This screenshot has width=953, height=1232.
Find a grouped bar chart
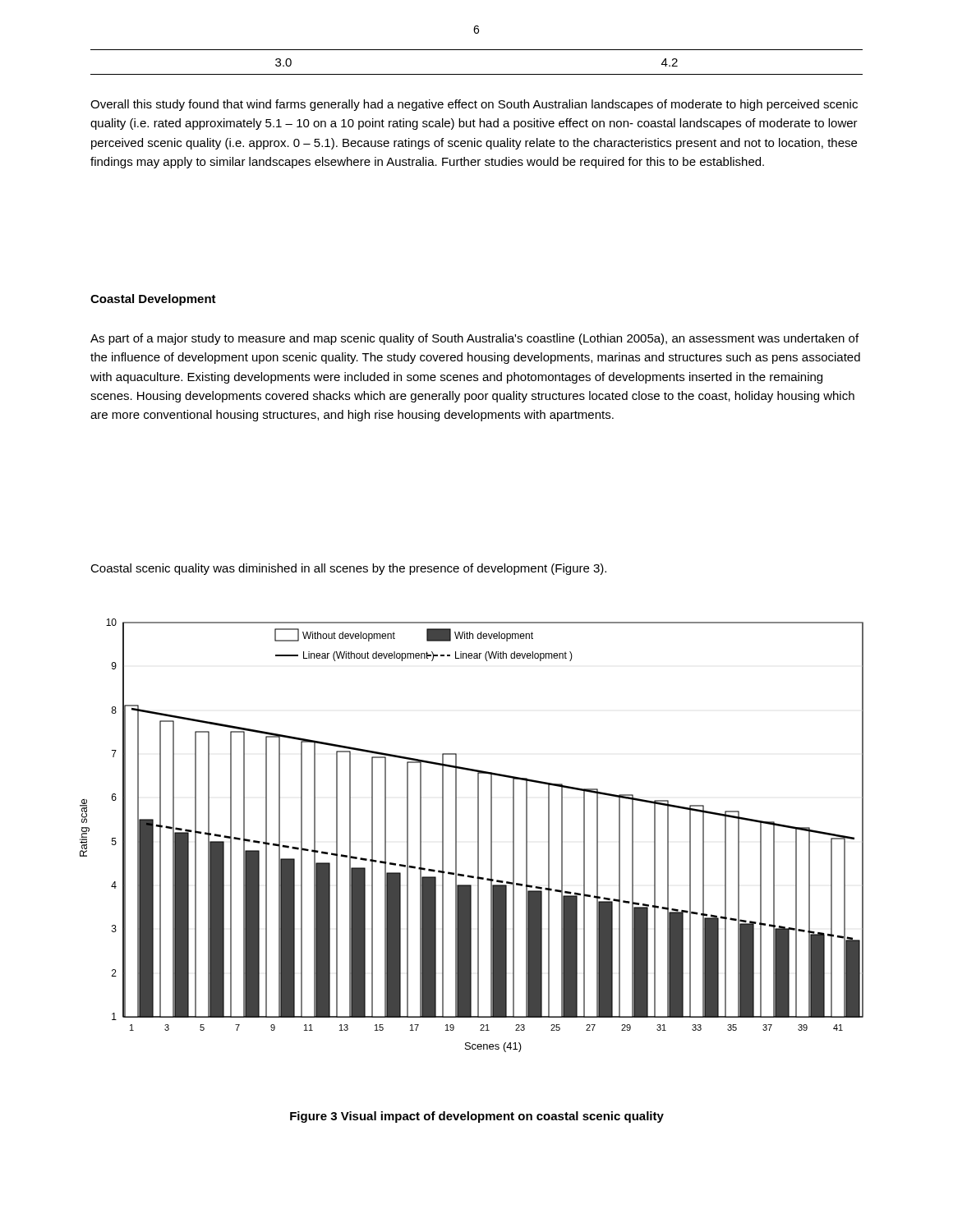[x=476, y=846]
